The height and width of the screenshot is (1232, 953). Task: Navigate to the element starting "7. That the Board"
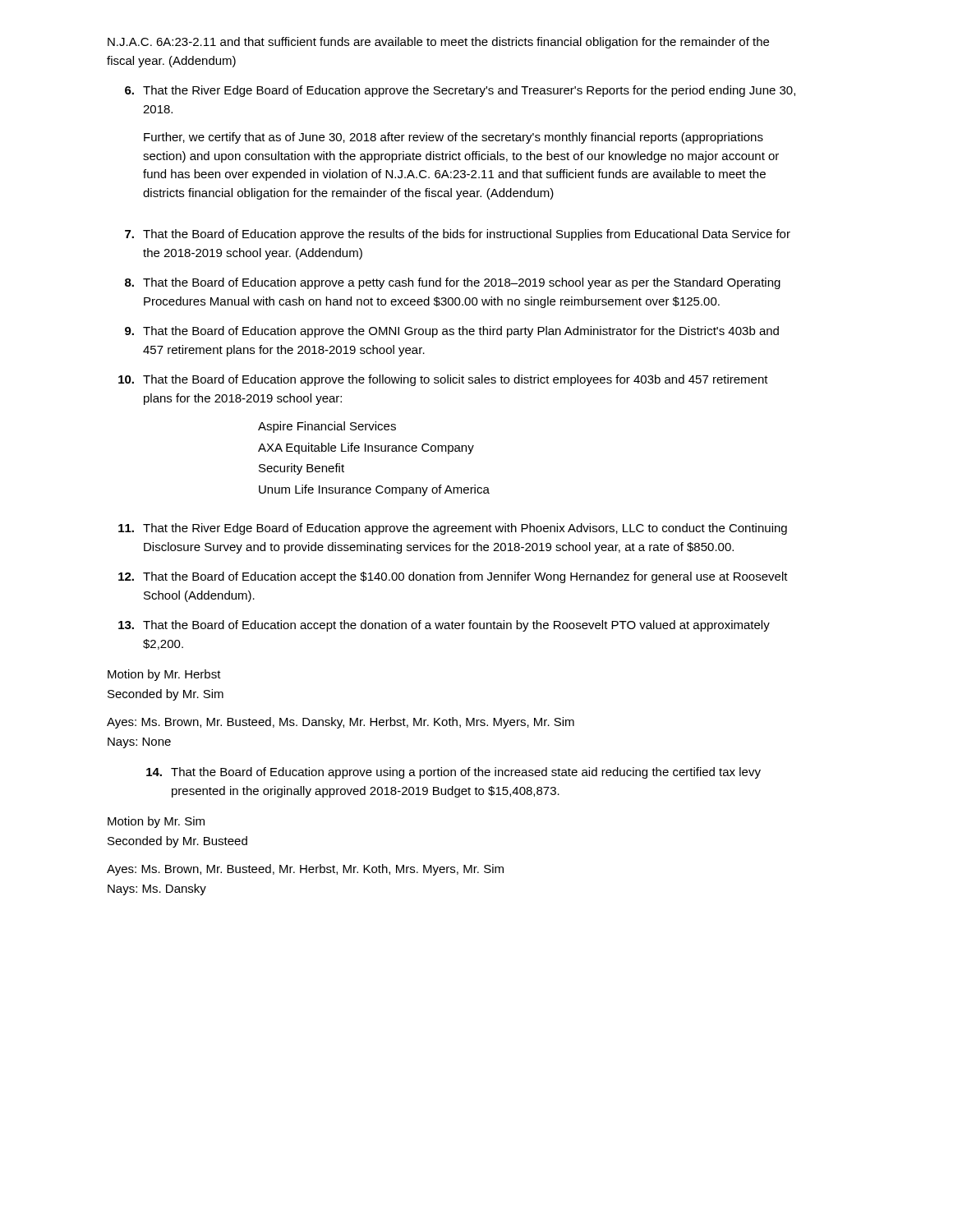[x=452, y=244]
